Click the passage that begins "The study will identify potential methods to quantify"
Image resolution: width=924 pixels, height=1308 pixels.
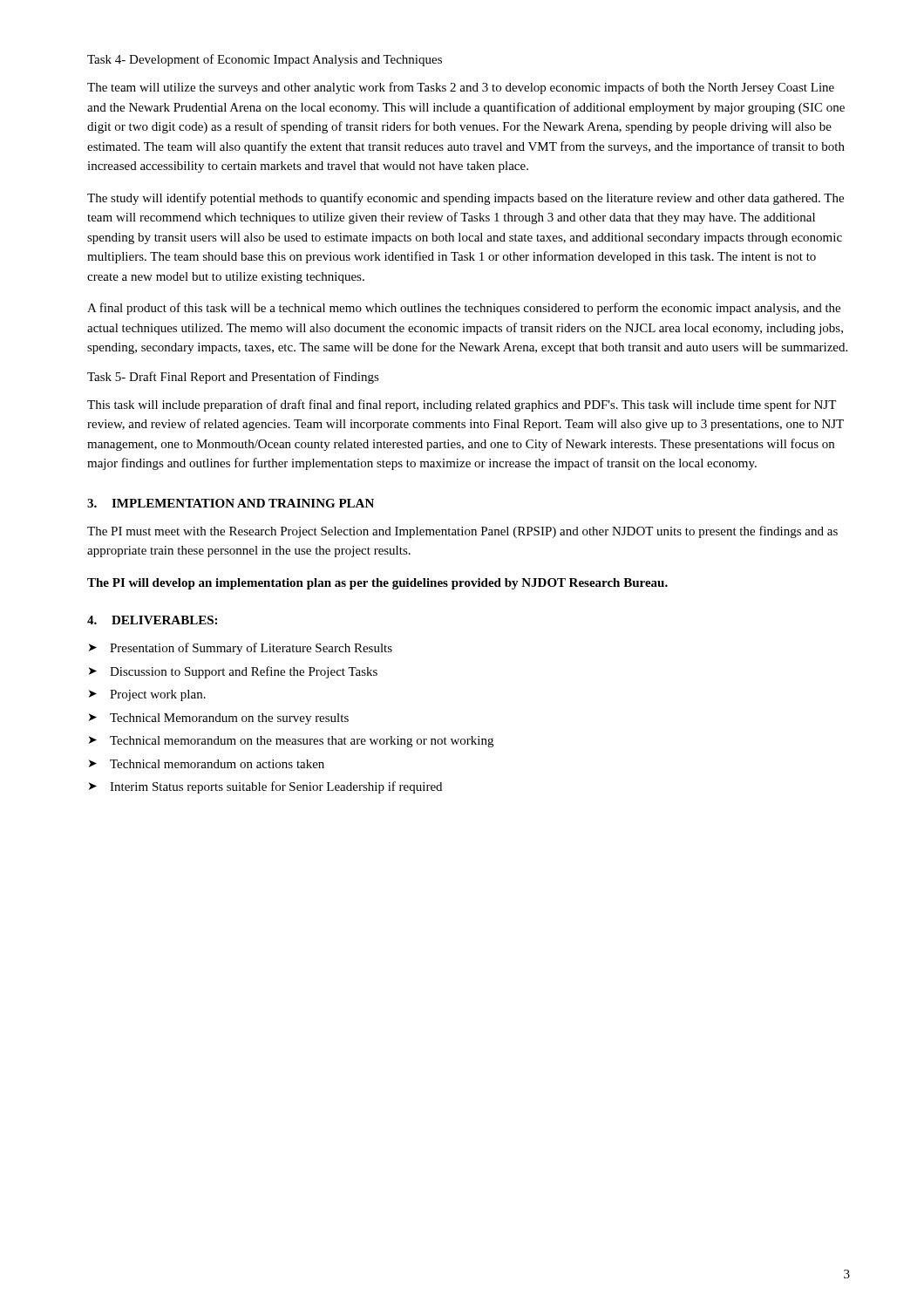click(466, 237)
